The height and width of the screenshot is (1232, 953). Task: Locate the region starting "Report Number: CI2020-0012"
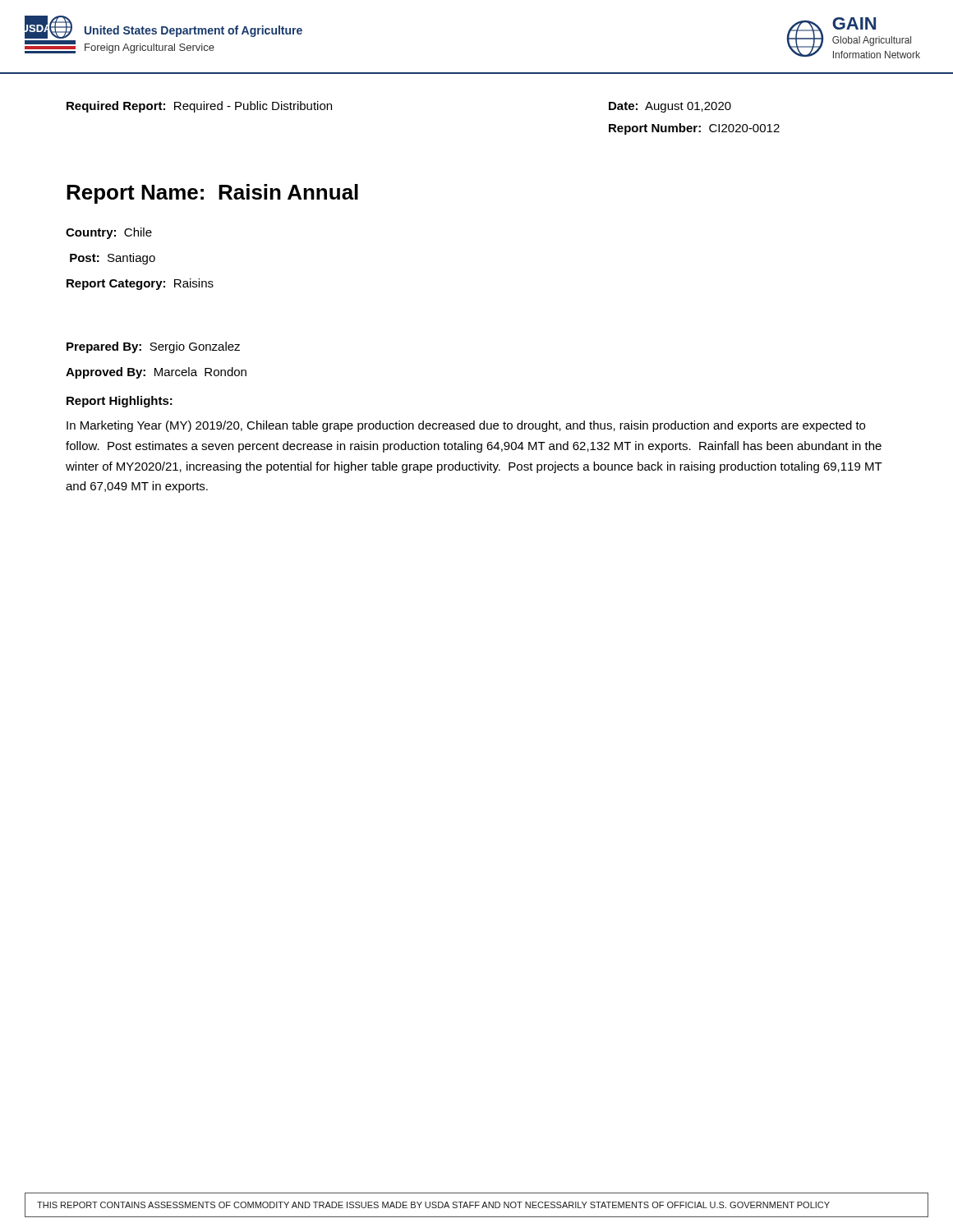pos(694,128)
